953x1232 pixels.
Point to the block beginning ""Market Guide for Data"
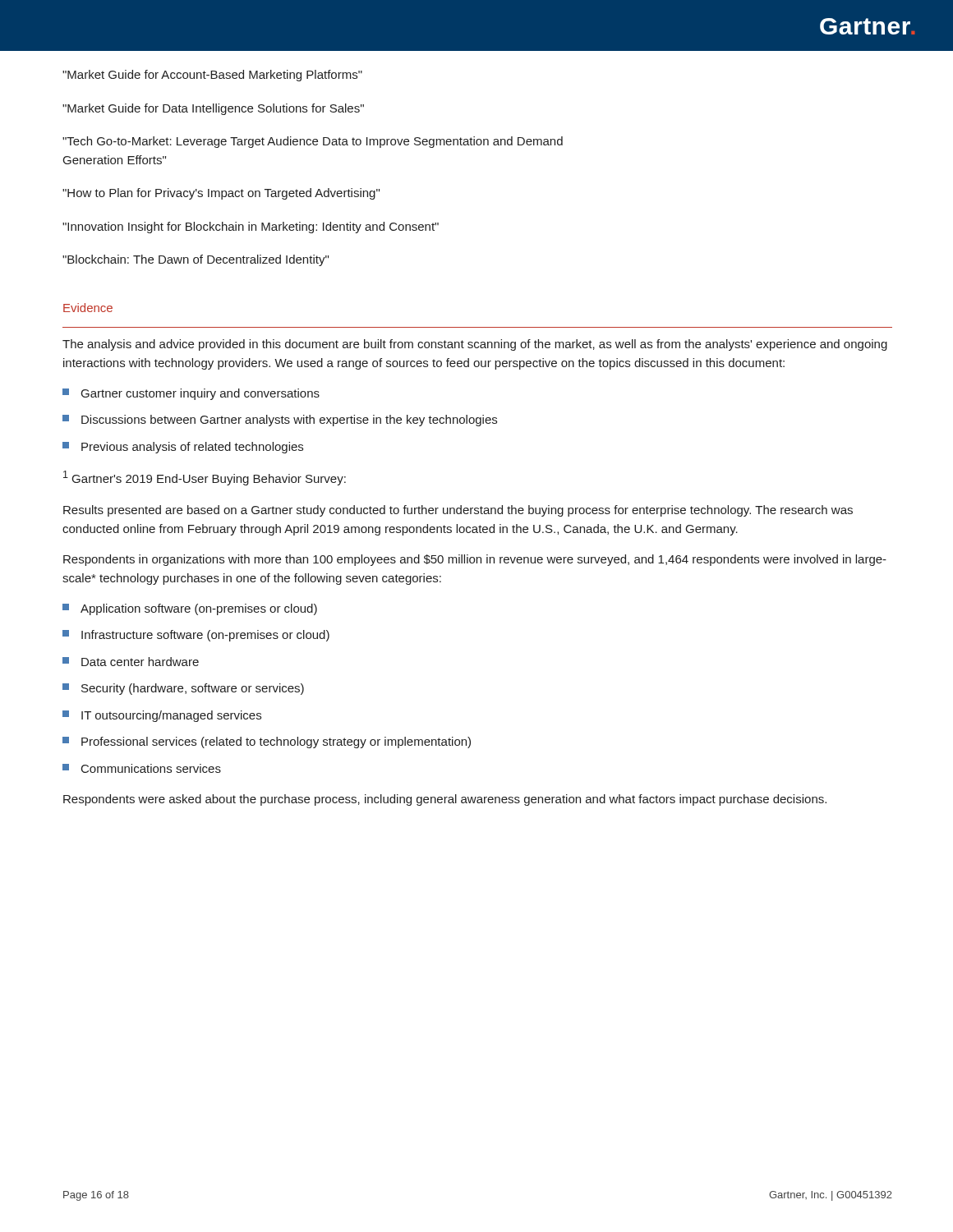213,108
